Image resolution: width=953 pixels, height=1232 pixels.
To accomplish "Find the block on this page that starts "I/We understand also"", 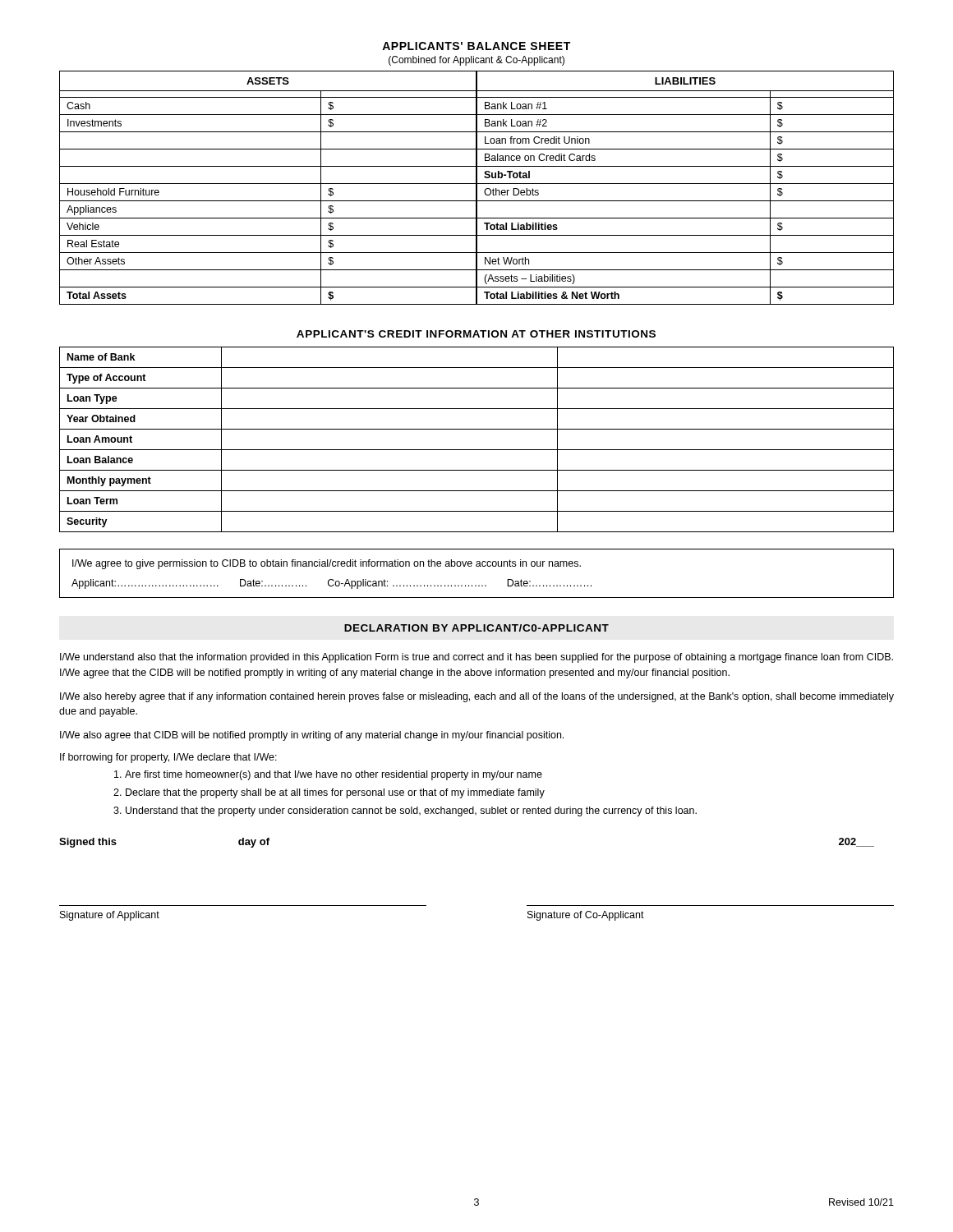I will (476, 665).
